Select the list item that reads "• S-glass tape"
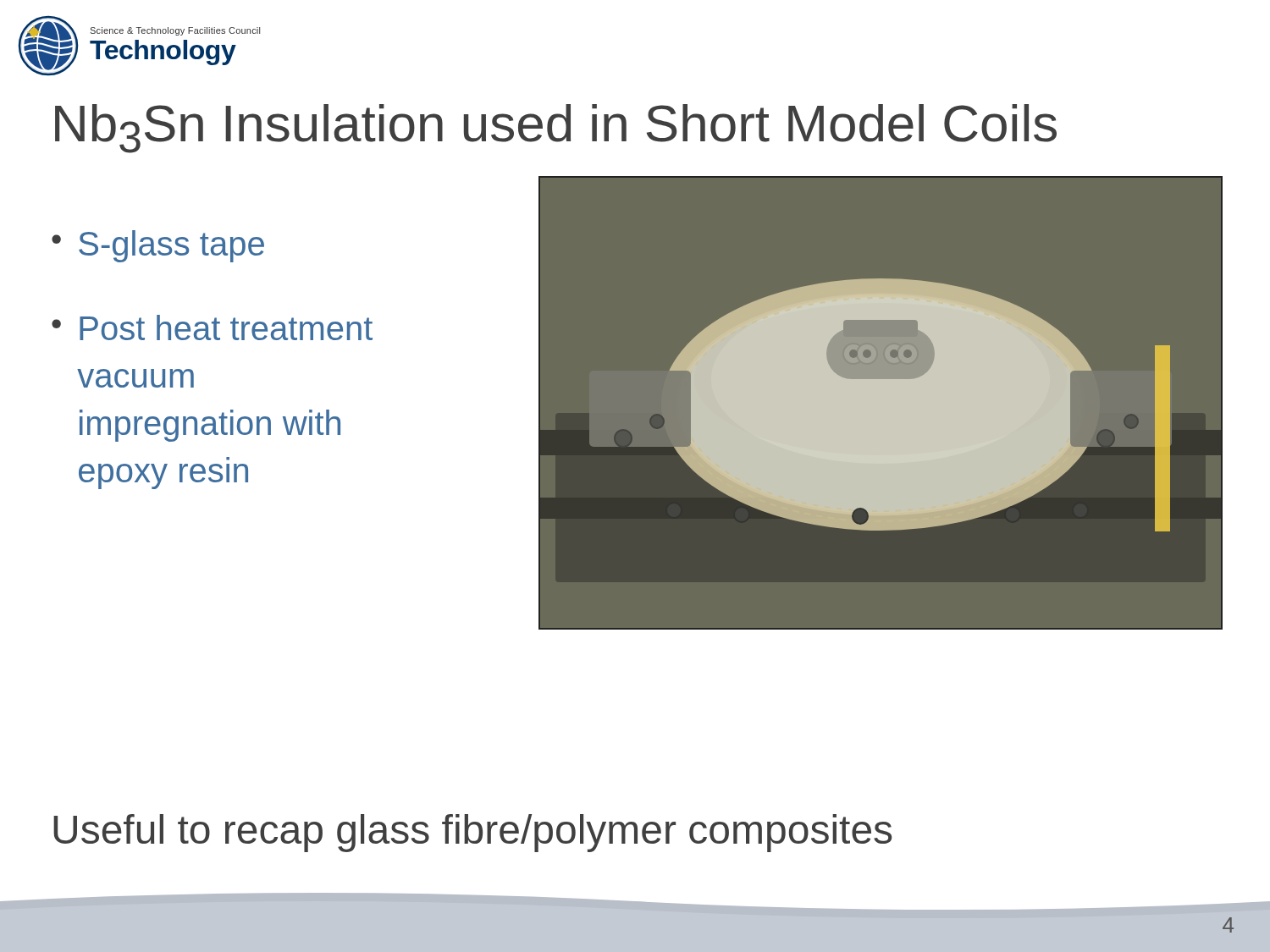This screenshot has width=1270, height=952. [x=158, y=244]
